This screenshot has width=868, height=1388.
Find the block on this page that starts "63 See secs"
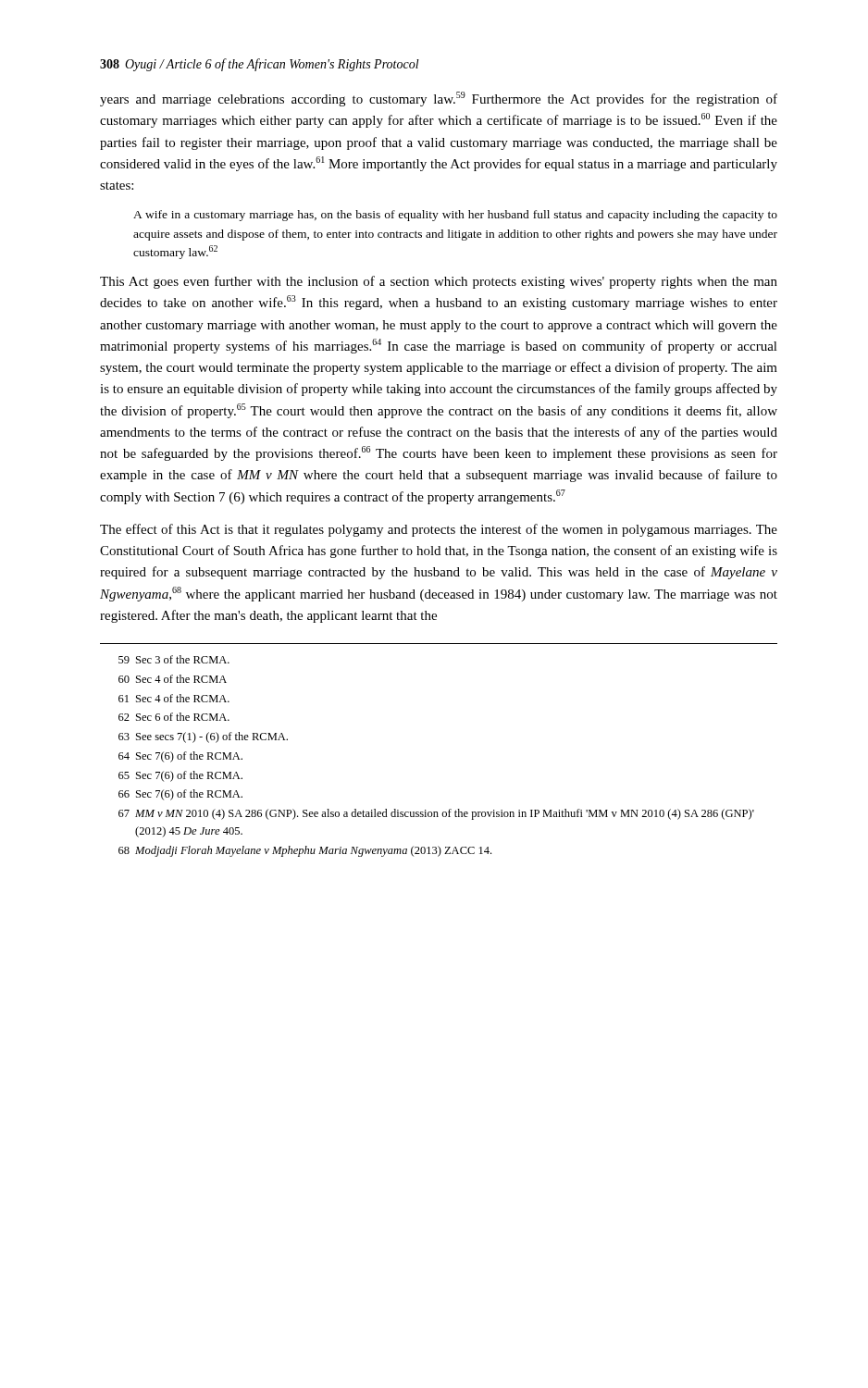(x=203, y=737)
